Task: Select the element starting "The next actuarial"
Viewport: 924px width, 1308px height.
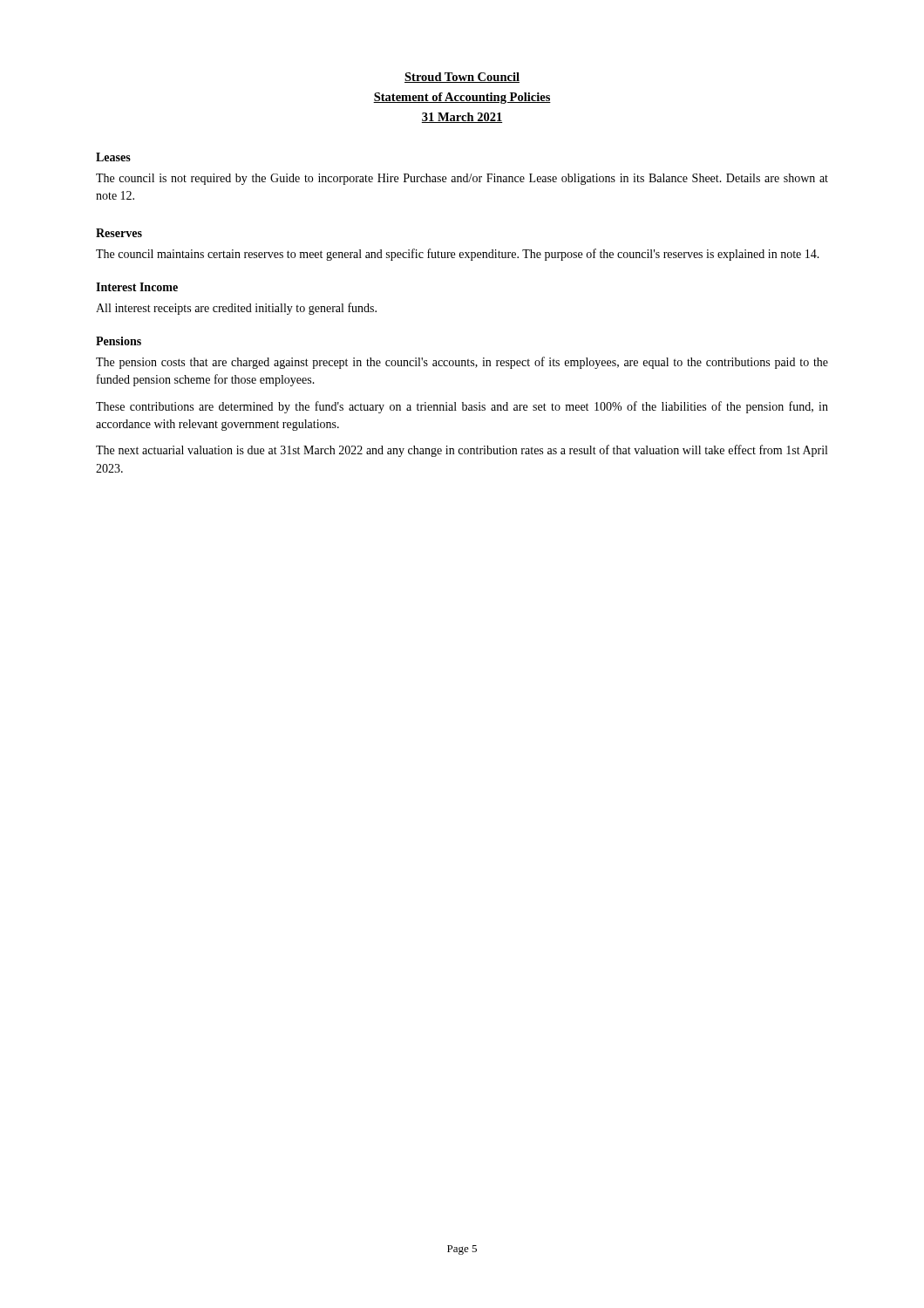Action: pos(462,460)
